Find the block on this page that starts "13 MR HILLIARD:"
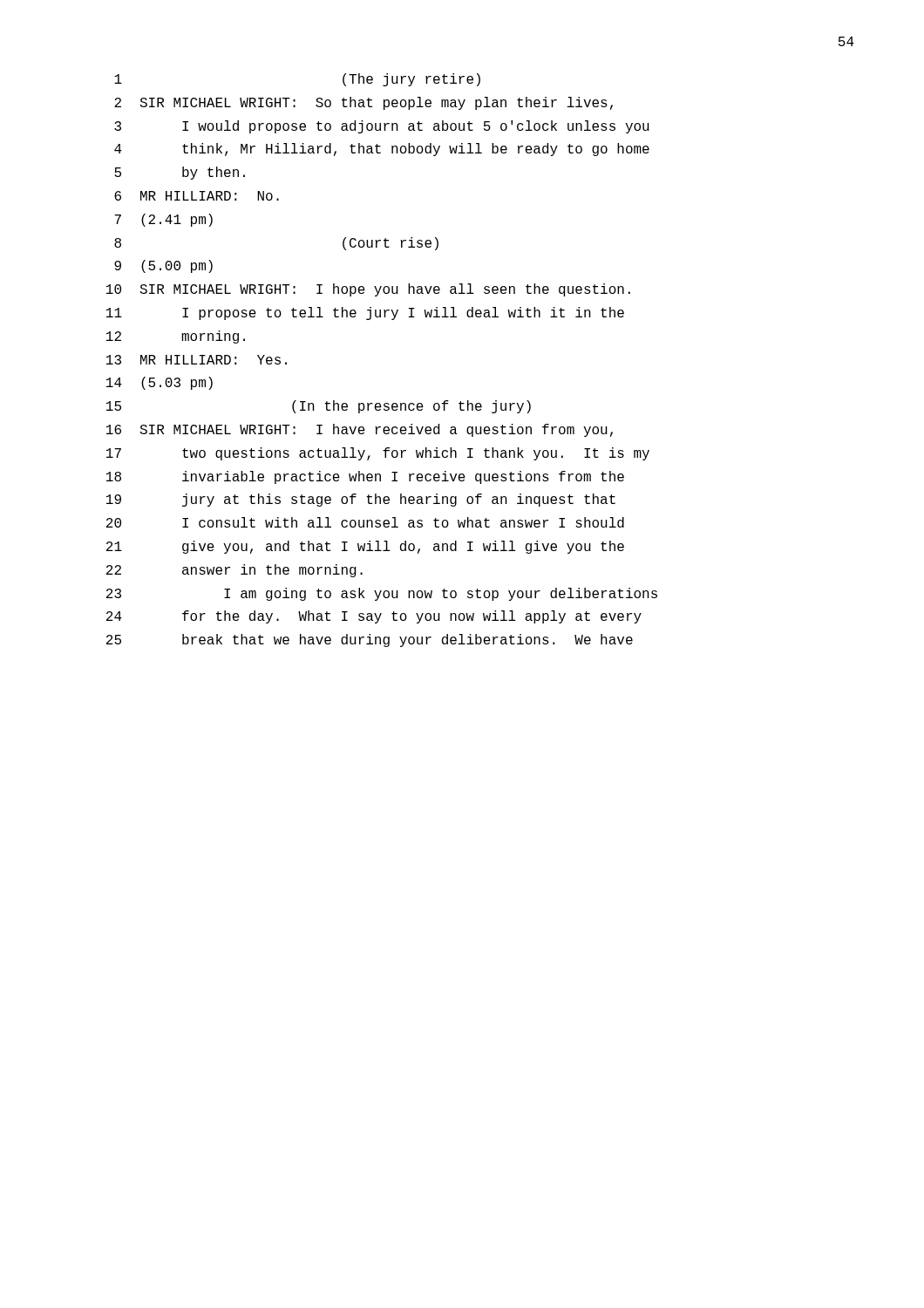 tap(197, 360)
